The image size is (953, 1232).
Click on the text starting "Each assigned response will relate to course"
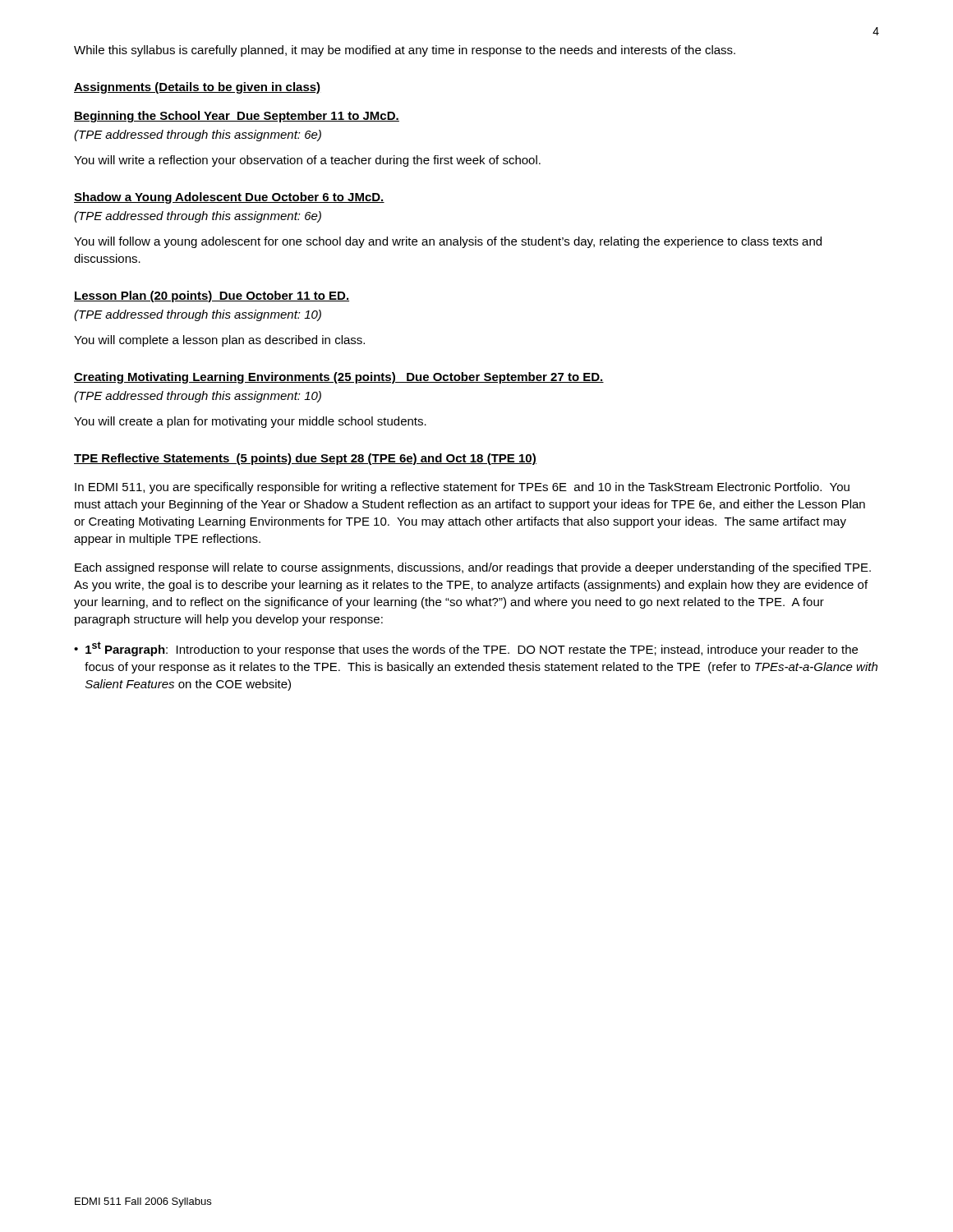pyautogui.click(x=475, y=593)
